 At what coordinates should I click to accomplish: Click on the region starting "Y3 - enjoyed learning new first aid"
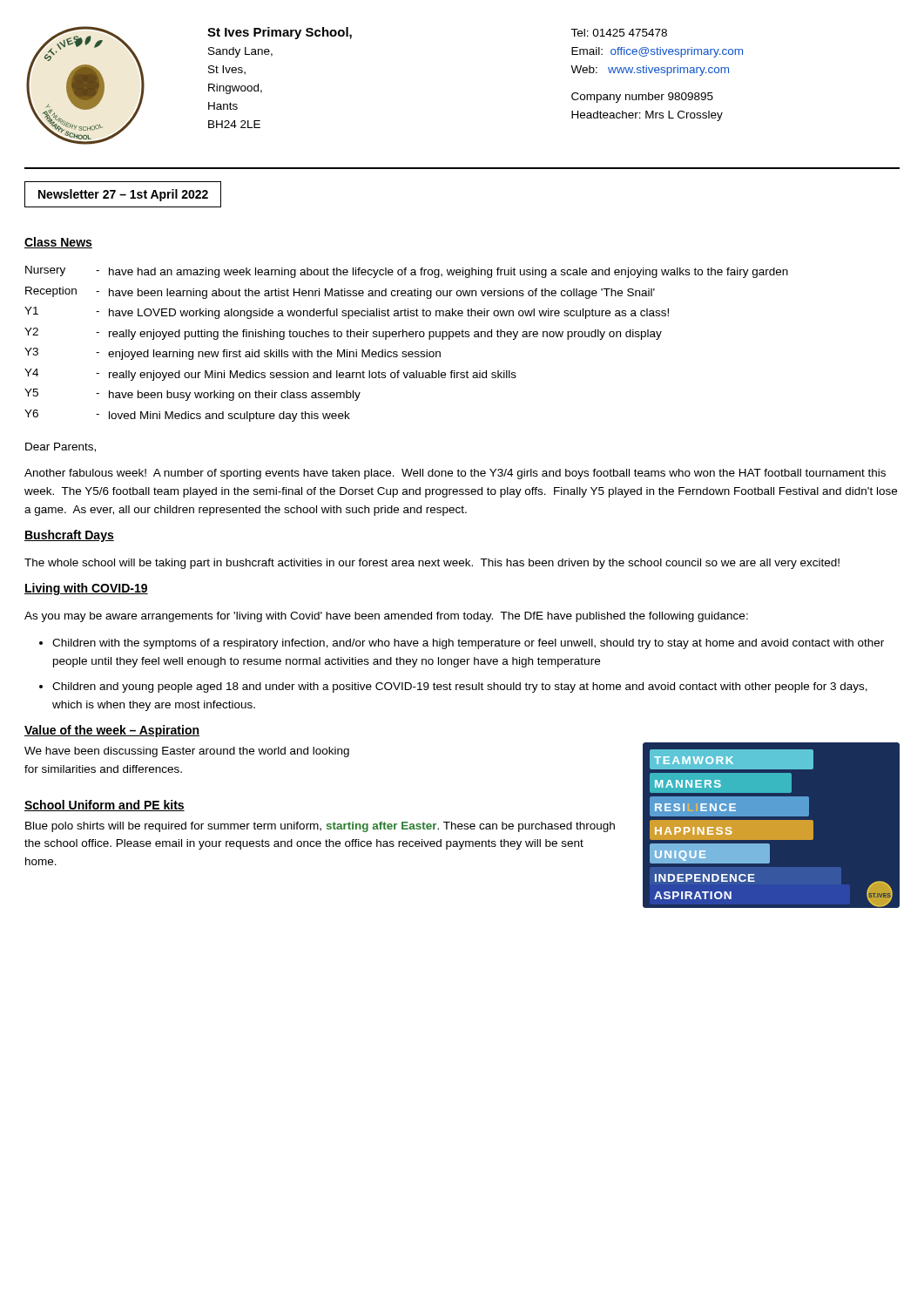233,354
